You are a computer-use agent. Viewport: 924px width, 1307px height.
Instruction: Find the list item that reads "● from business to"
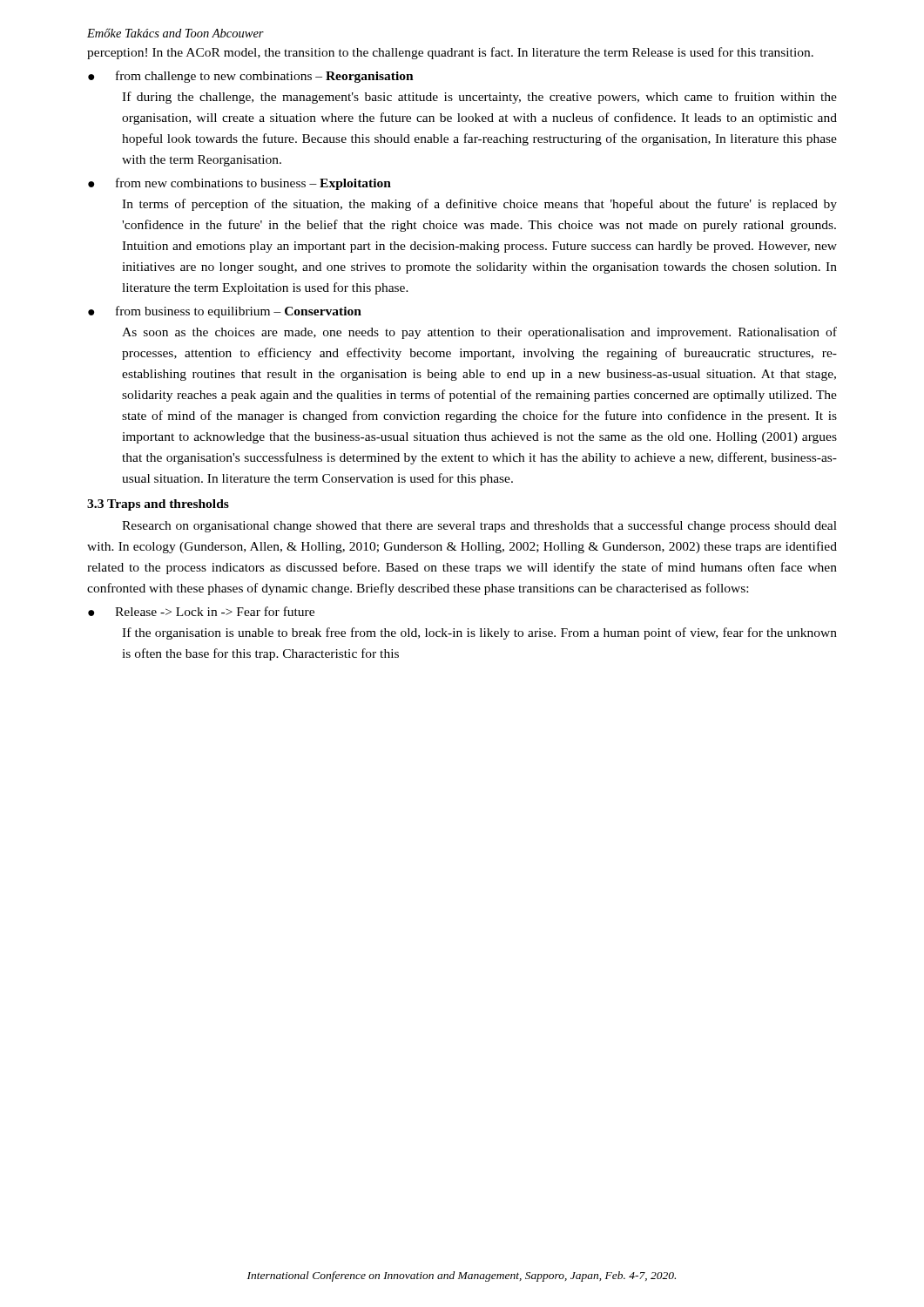click(225, 312)
